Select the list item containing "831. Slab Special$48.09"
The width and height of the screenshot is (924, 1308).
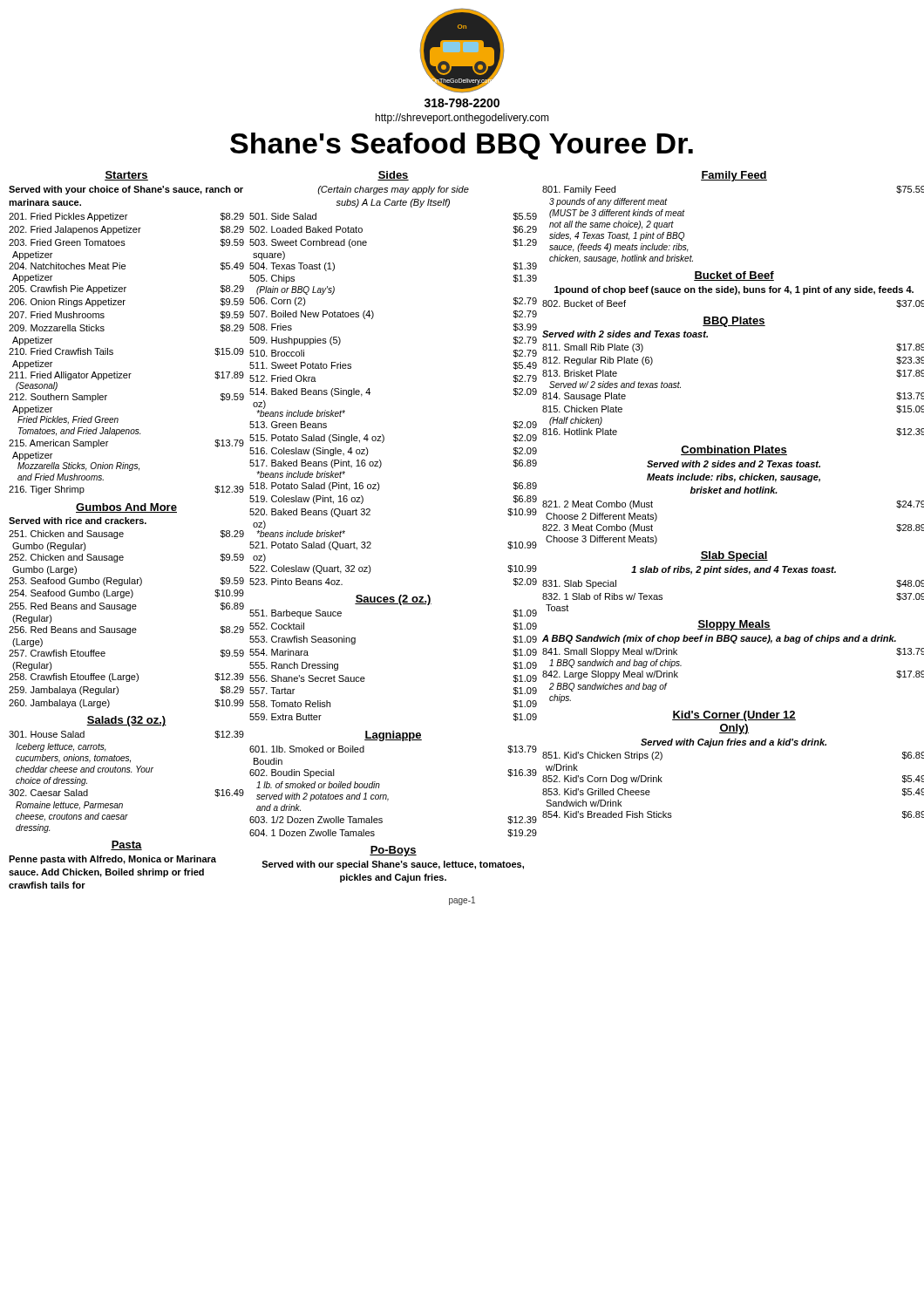pyautogui.click(x=733, y=584)
